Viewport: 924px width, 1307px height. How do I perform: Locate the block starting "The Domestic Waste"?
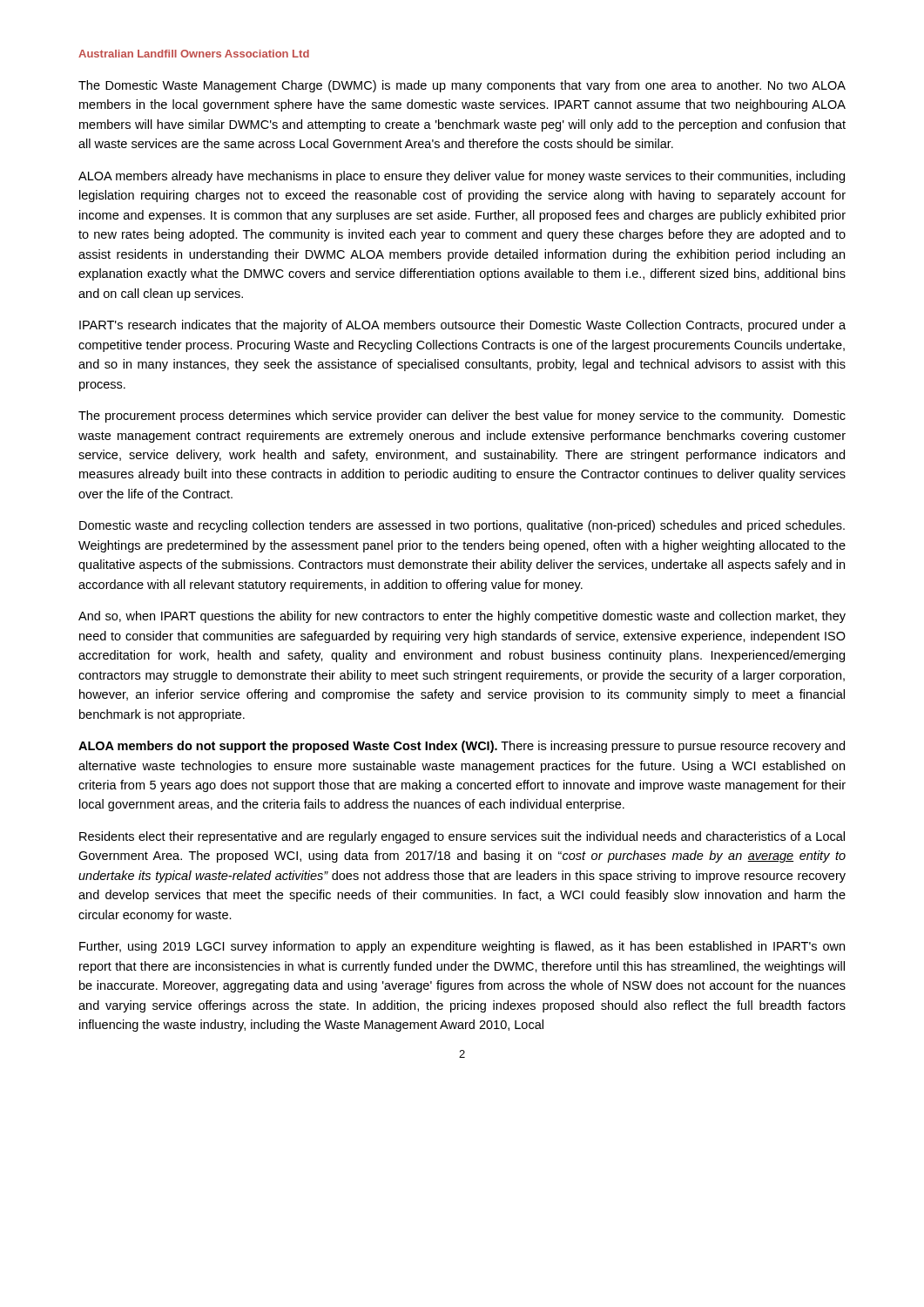coord(462,115)
